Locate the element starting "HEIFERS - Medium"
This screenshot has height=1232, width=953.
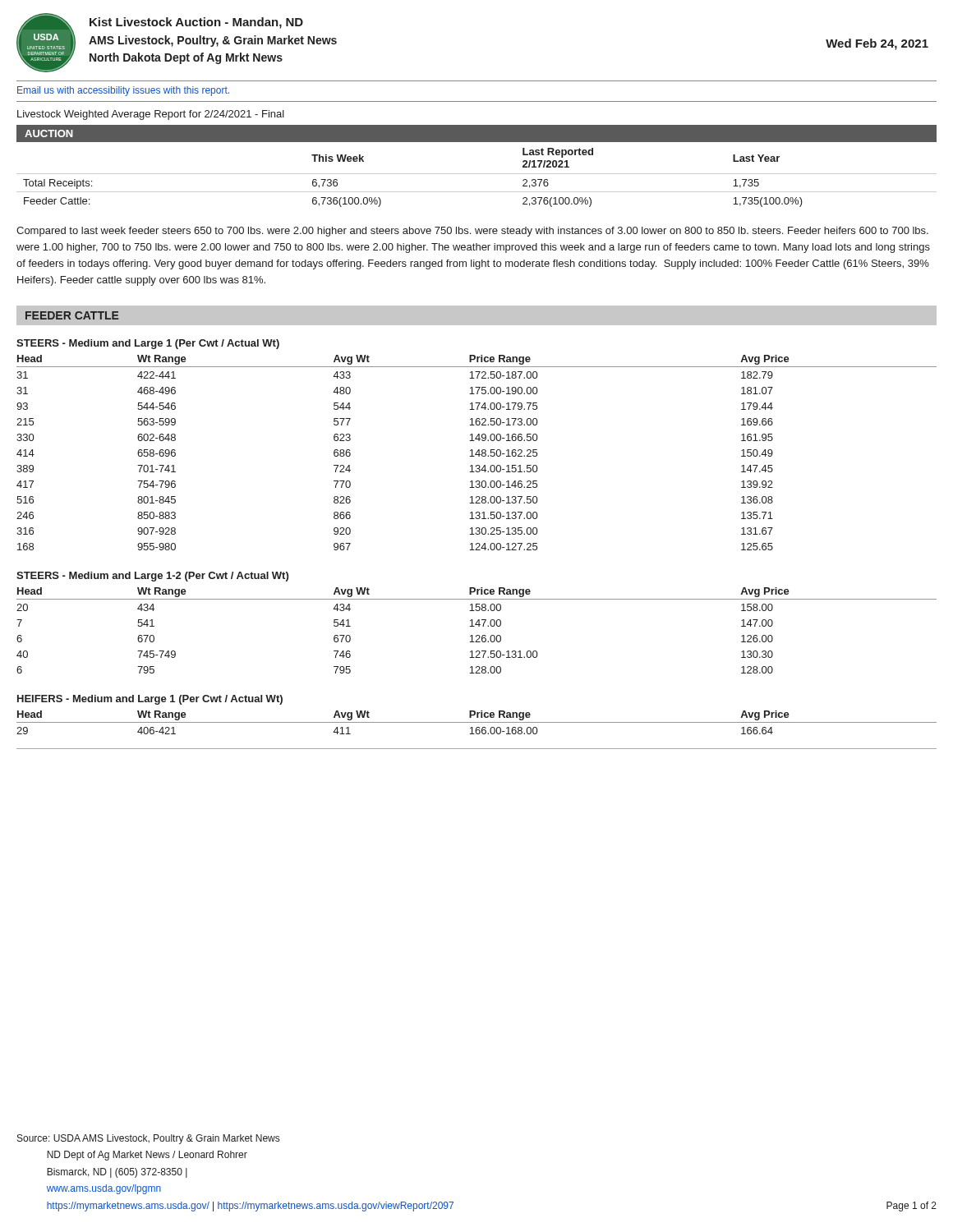pyautogui.click(x=150, y=698)
